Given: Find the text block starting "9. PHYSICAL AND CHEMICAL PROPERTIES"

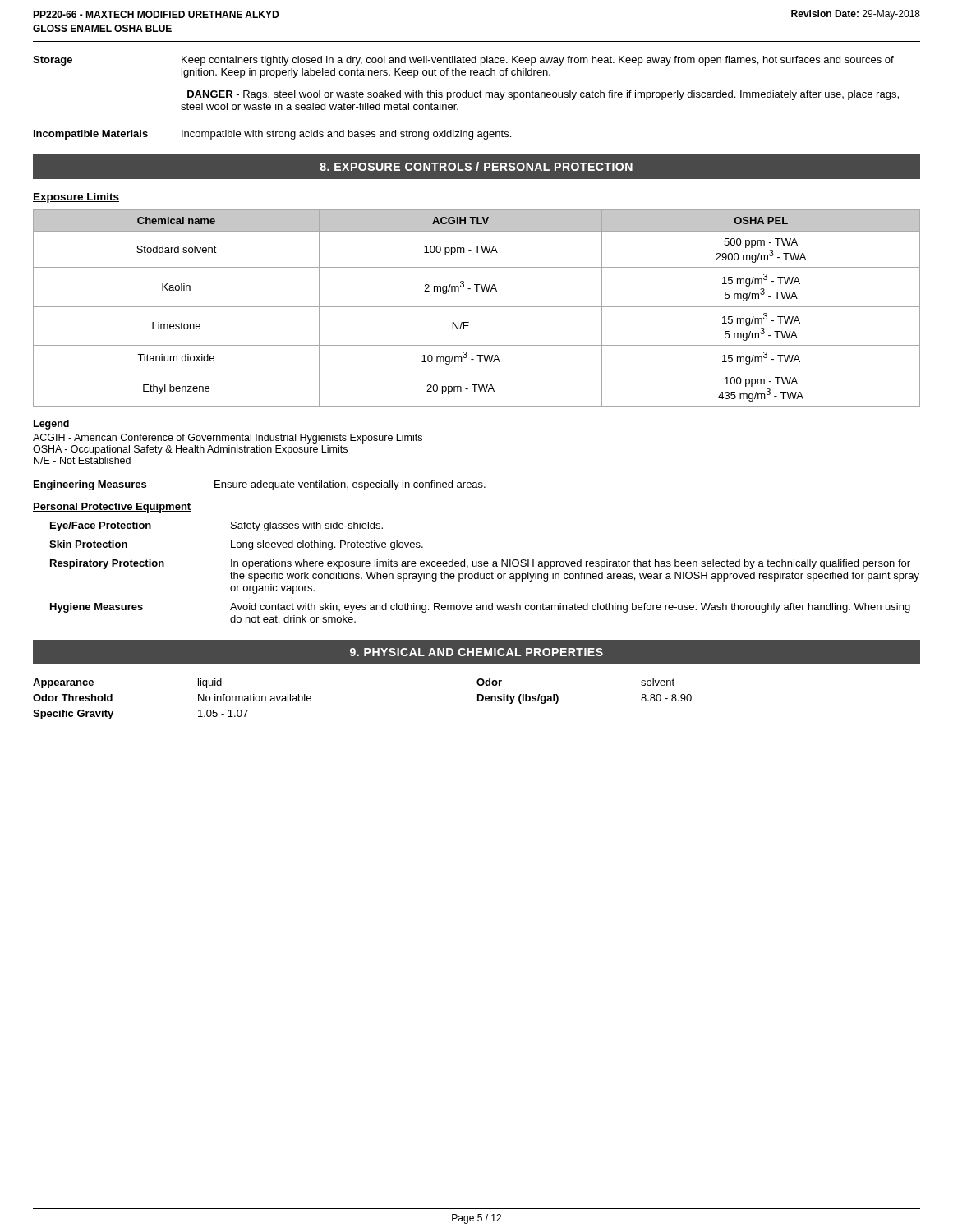Looking at the screenshot, I should click(x=476, y=652).
